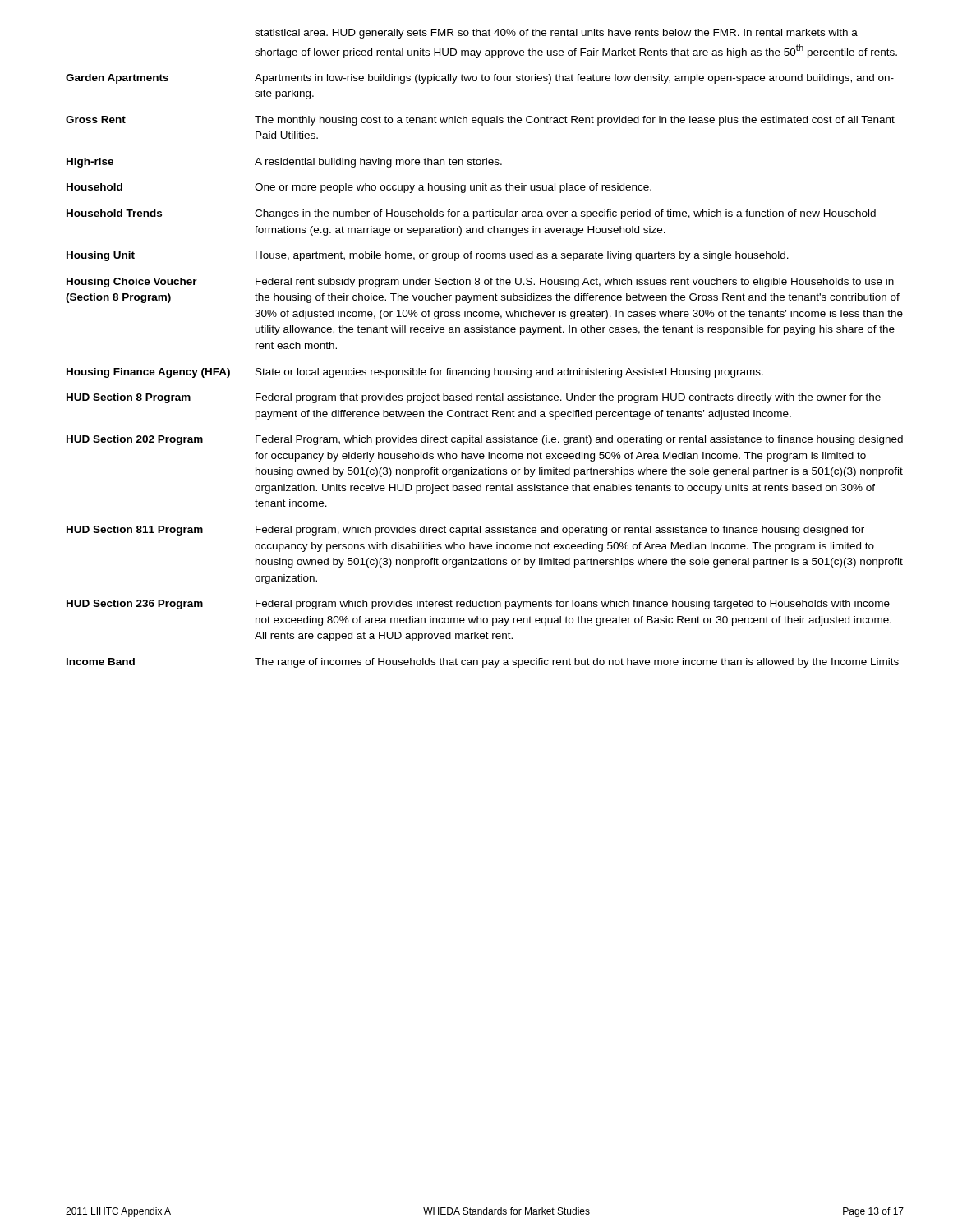This screenshot has height=1232, width=953.
Task: Locate the list item that says "HUD Section 202 Program Federal Program,"
Action: click(x=485, y=471)
